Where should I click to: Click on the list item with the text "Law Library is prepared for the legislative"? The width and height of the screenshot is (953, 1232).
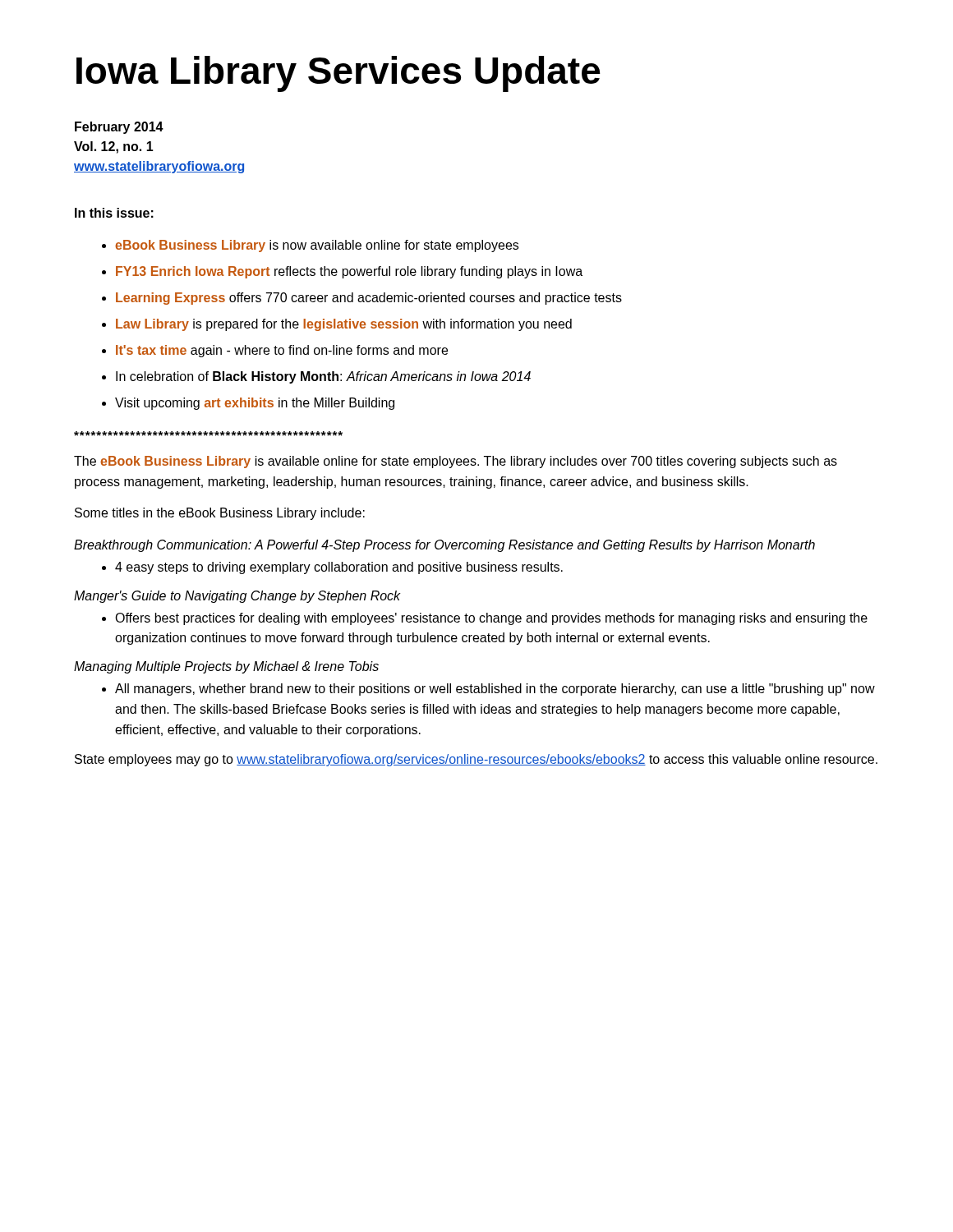pyautogui.click(x=476, y=324)
